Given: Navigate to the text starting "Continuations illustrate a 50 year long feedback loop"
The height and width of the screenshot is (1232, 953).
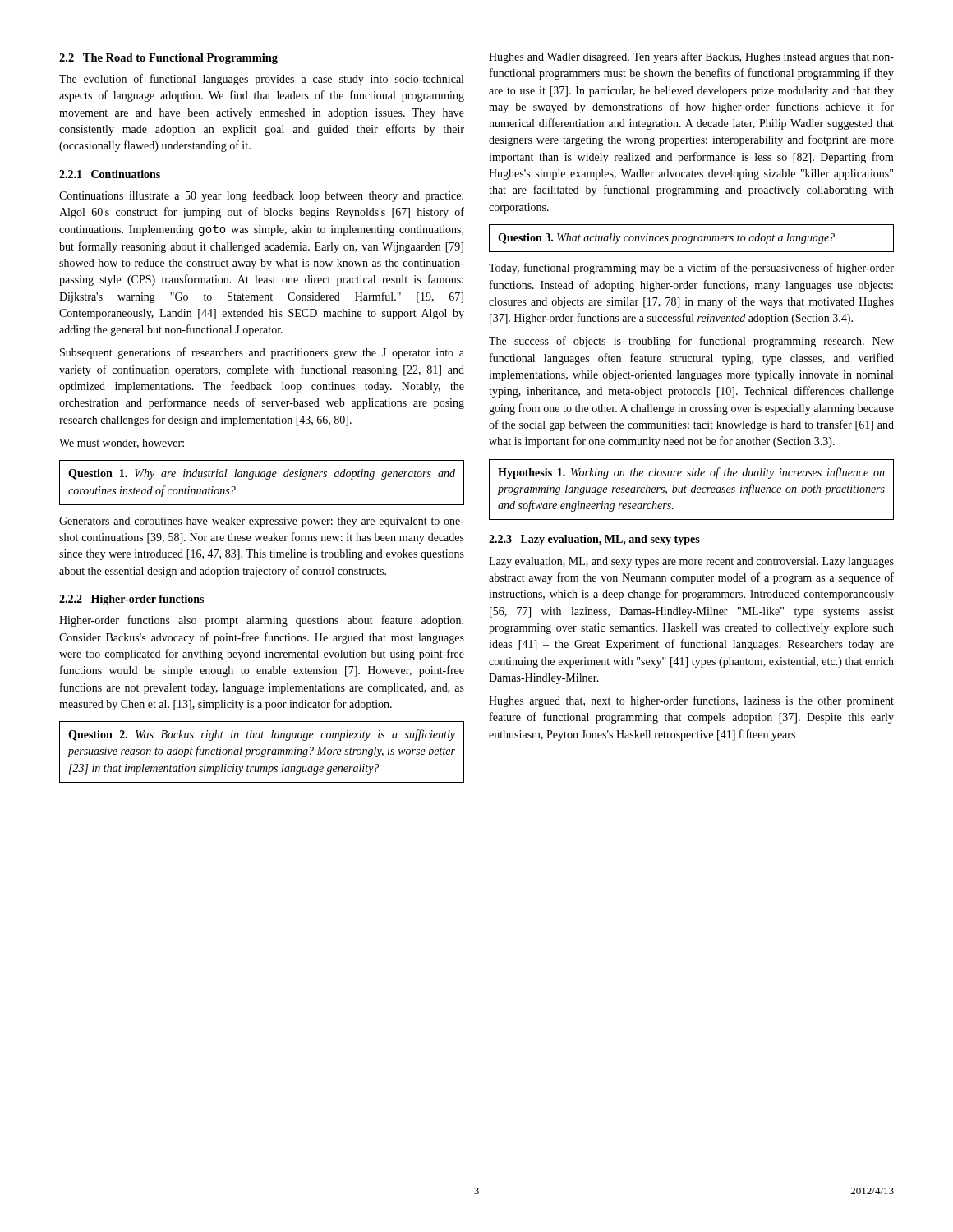Looking at the screenshot, I should click(262, 263).
